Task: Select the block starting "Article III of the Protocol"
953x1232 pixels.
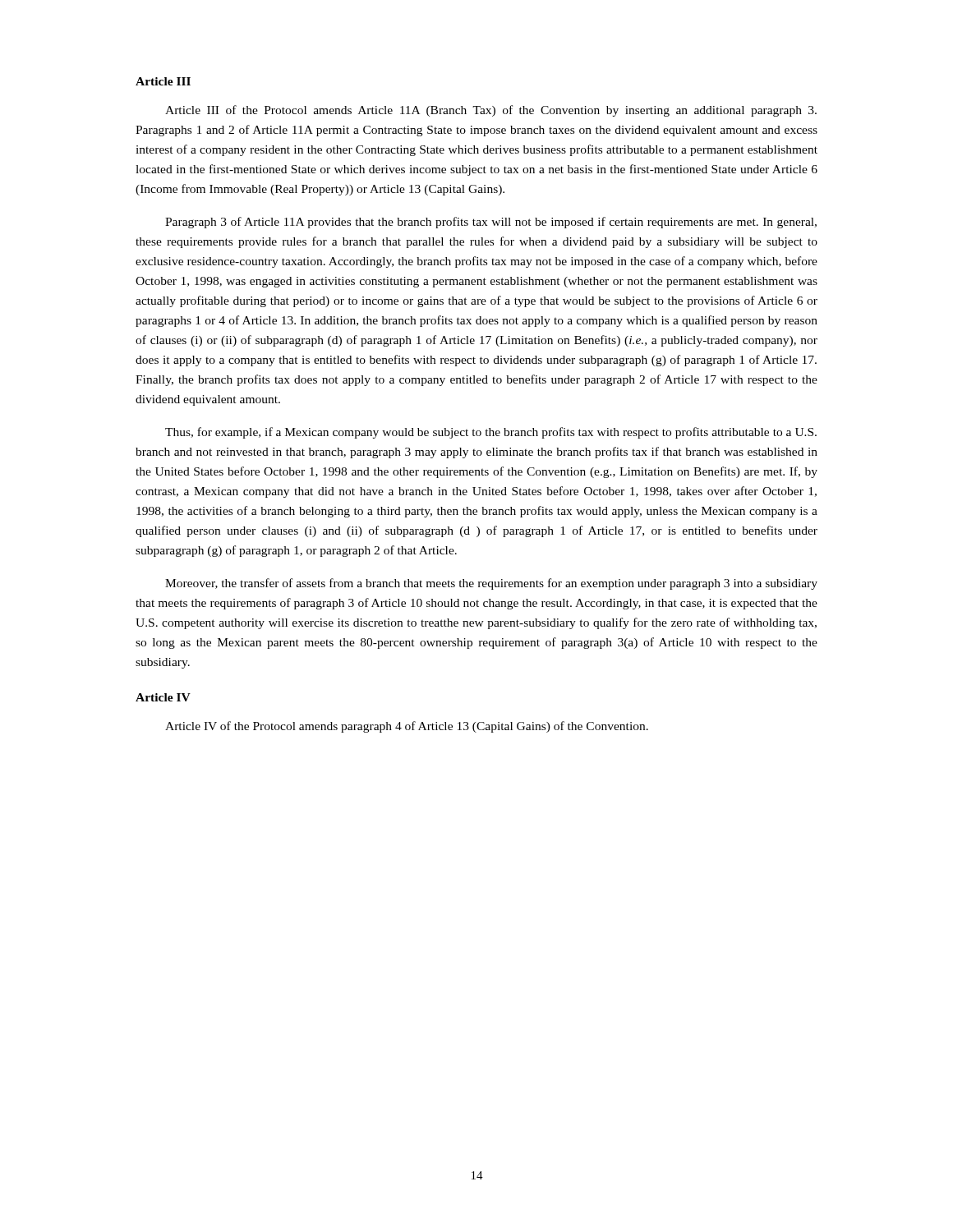Action: click(x=476, y=149)
